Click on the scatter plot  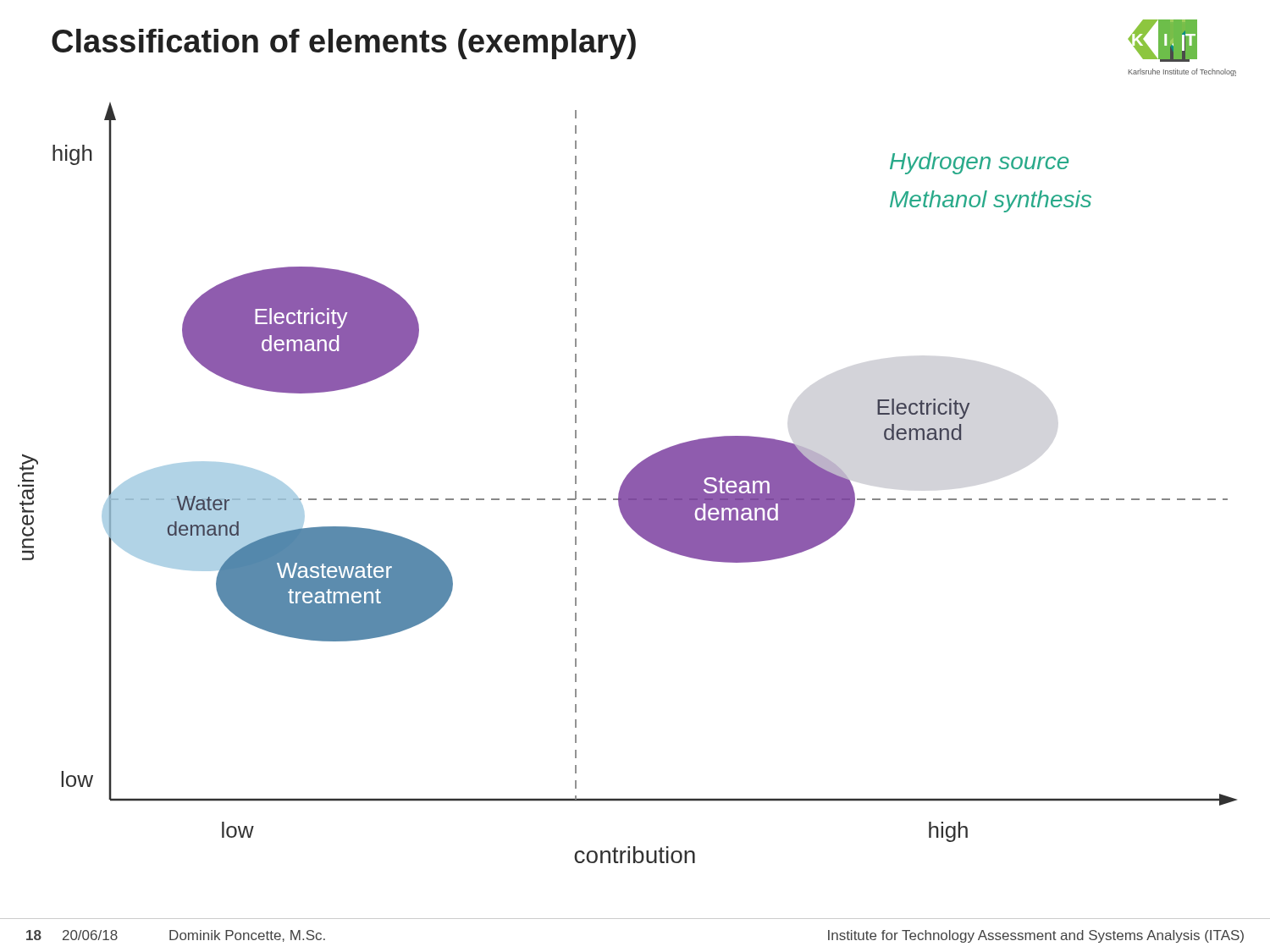[x=635, y=491]
